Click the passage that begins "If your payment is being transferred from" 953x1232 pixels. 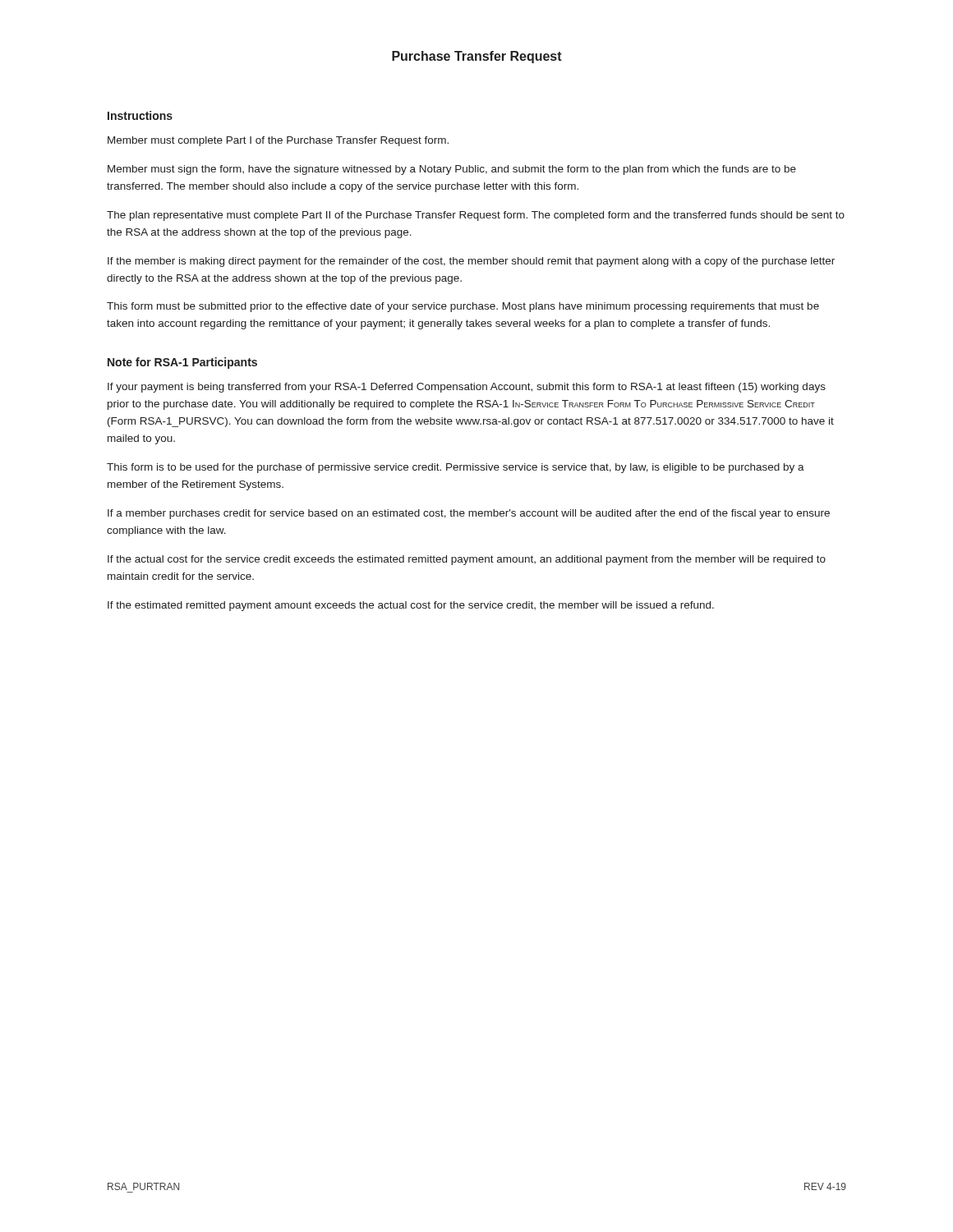[x=470, y=412]
